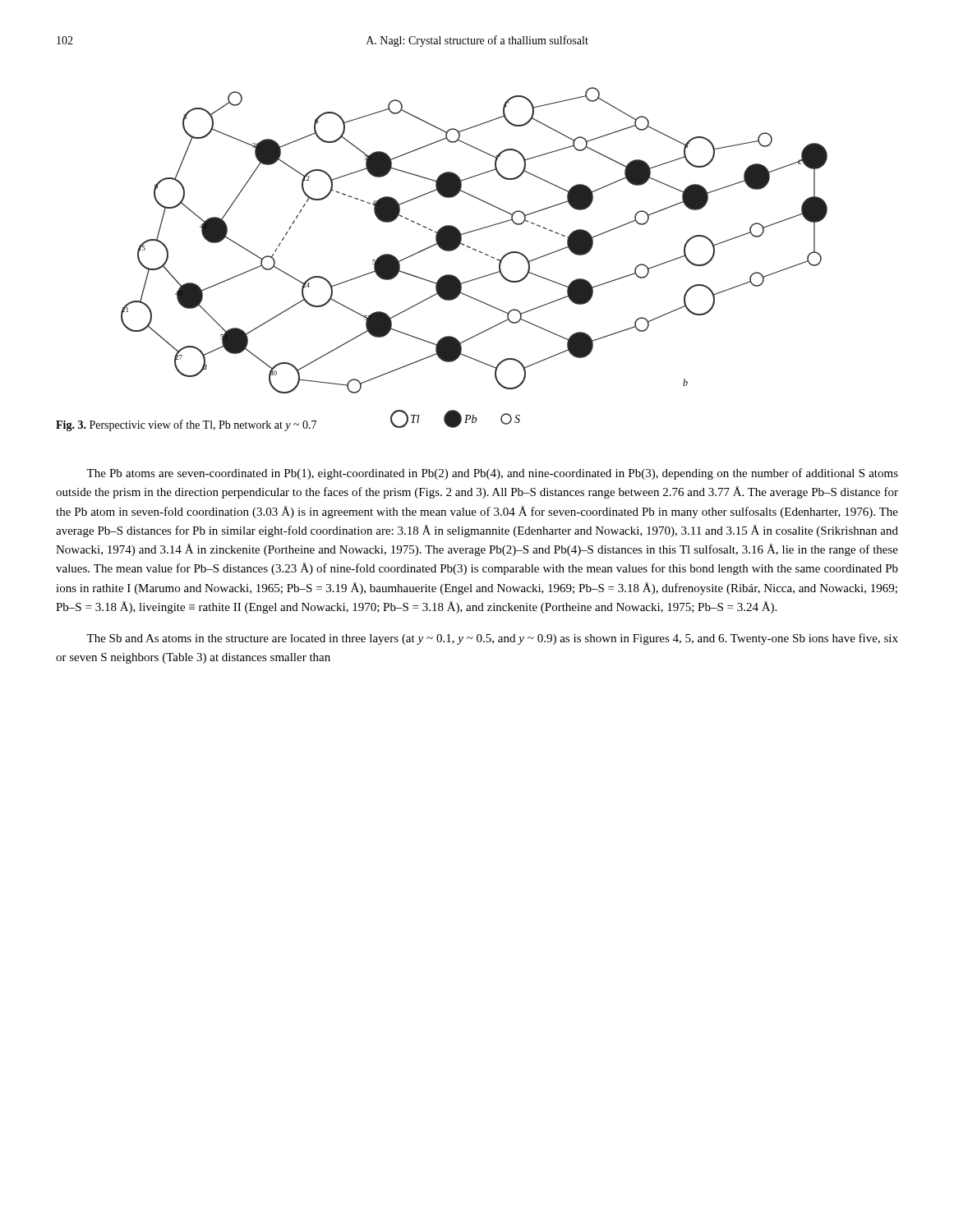Click on the text block with the text "The Pb atoms are seven-coordinated in"
Screen dimensions: 1232x954
477,566
